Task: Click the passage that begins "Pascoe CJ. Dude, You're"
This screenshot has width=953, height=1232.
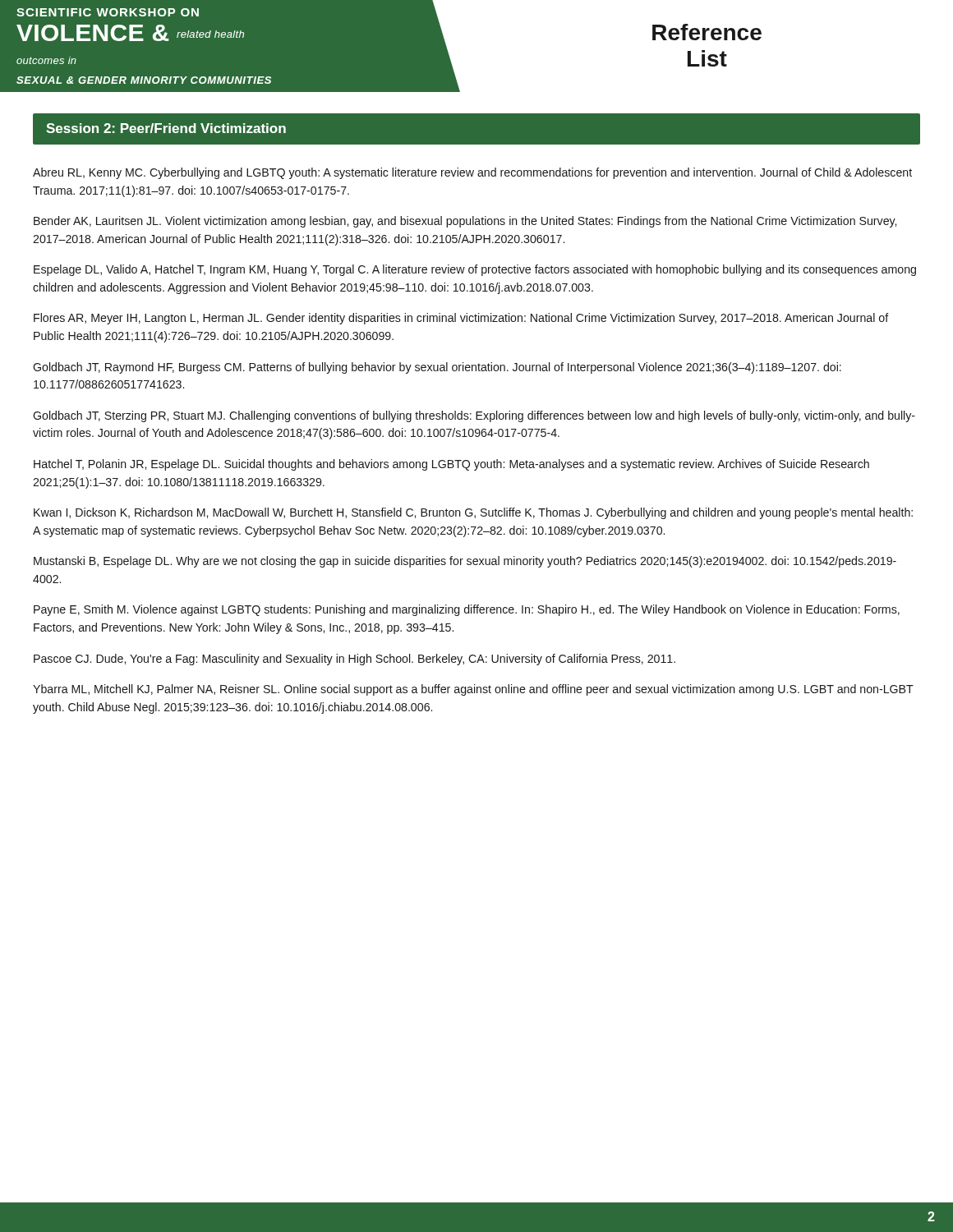Action: [x=355, y=658]
